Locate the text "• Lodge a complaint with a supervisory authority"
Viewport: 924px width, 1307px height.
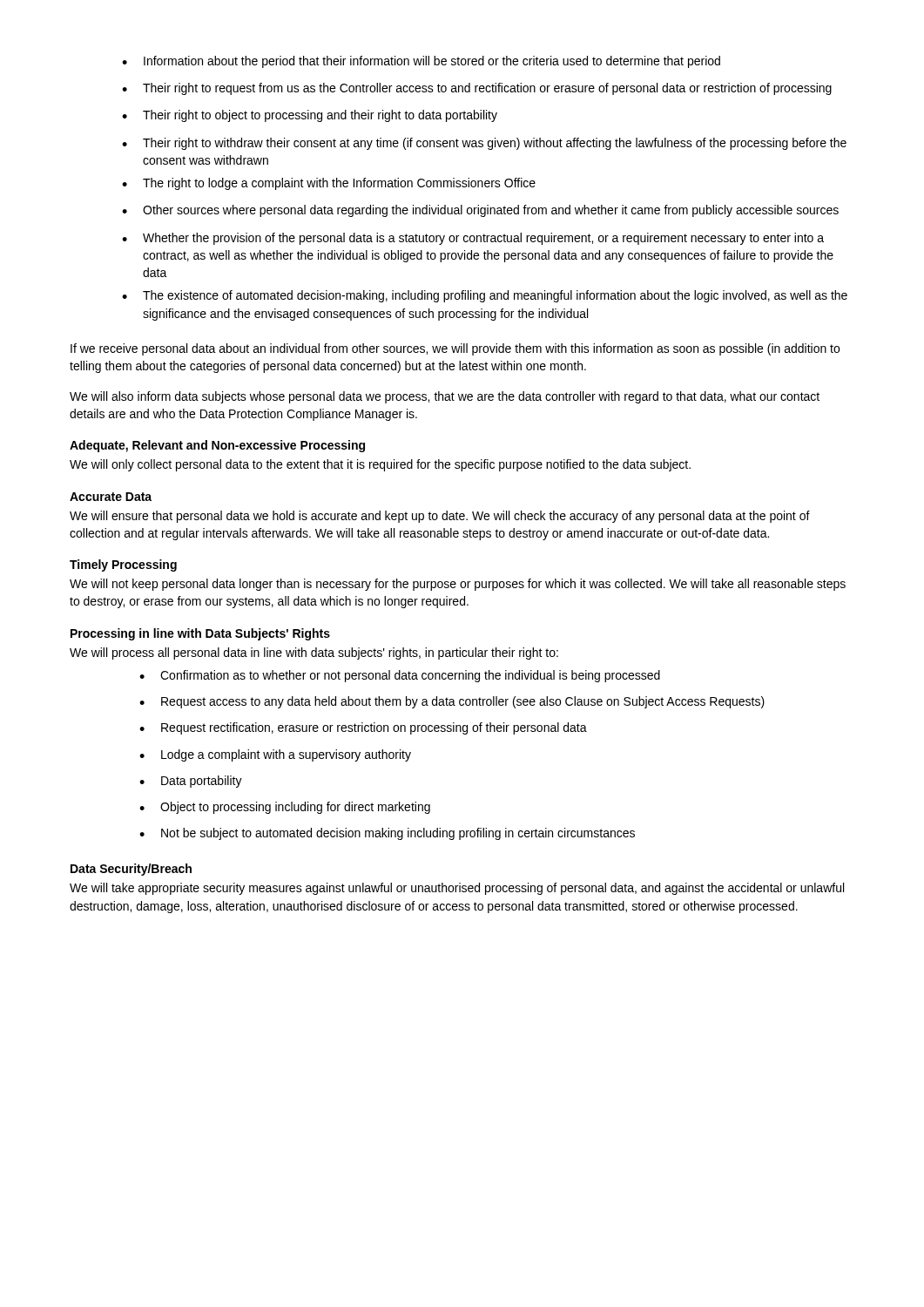click(x=275, y=755)
